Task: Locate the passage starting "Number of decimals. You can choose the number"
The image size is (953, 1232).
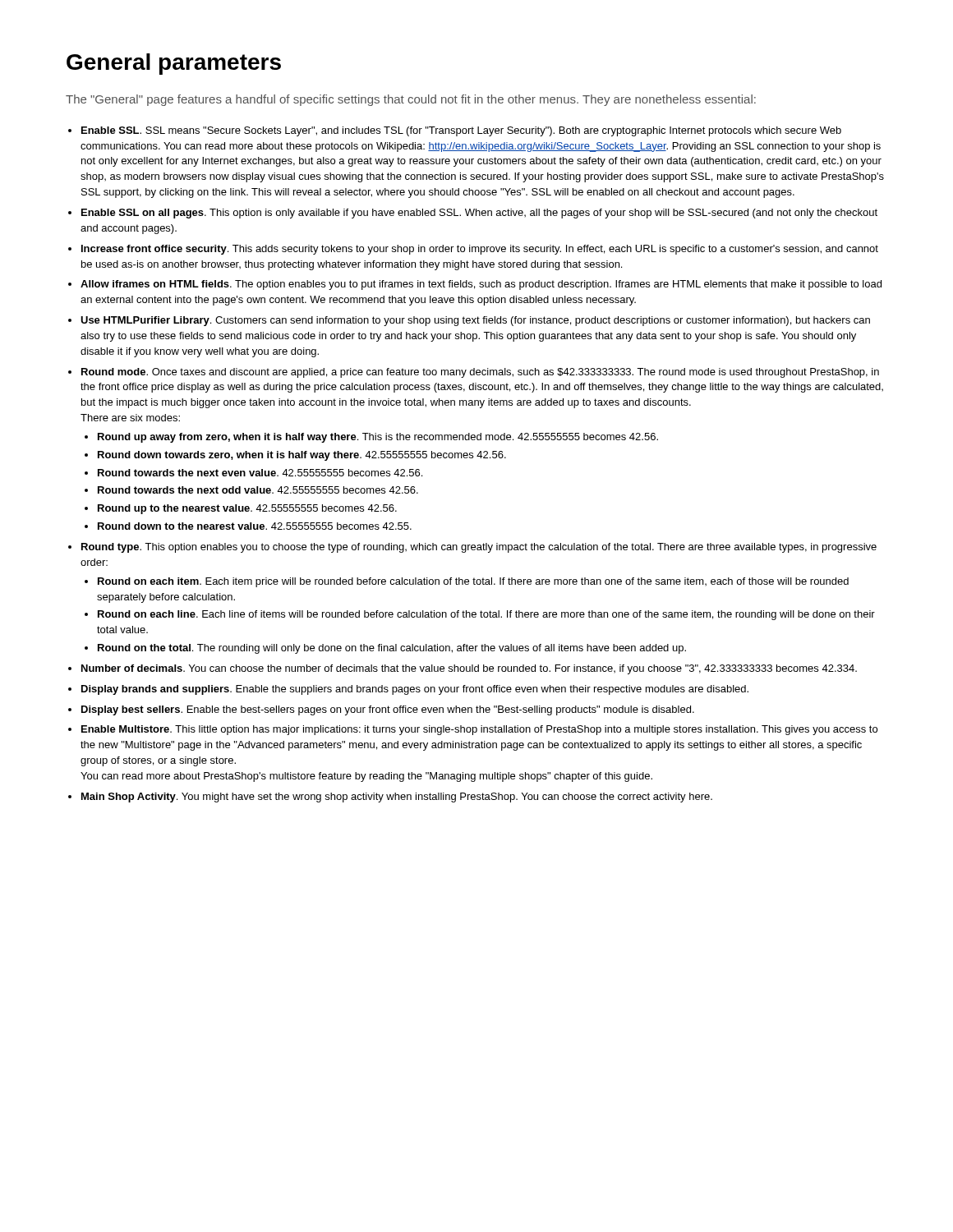Action: [x=469, y=668]
